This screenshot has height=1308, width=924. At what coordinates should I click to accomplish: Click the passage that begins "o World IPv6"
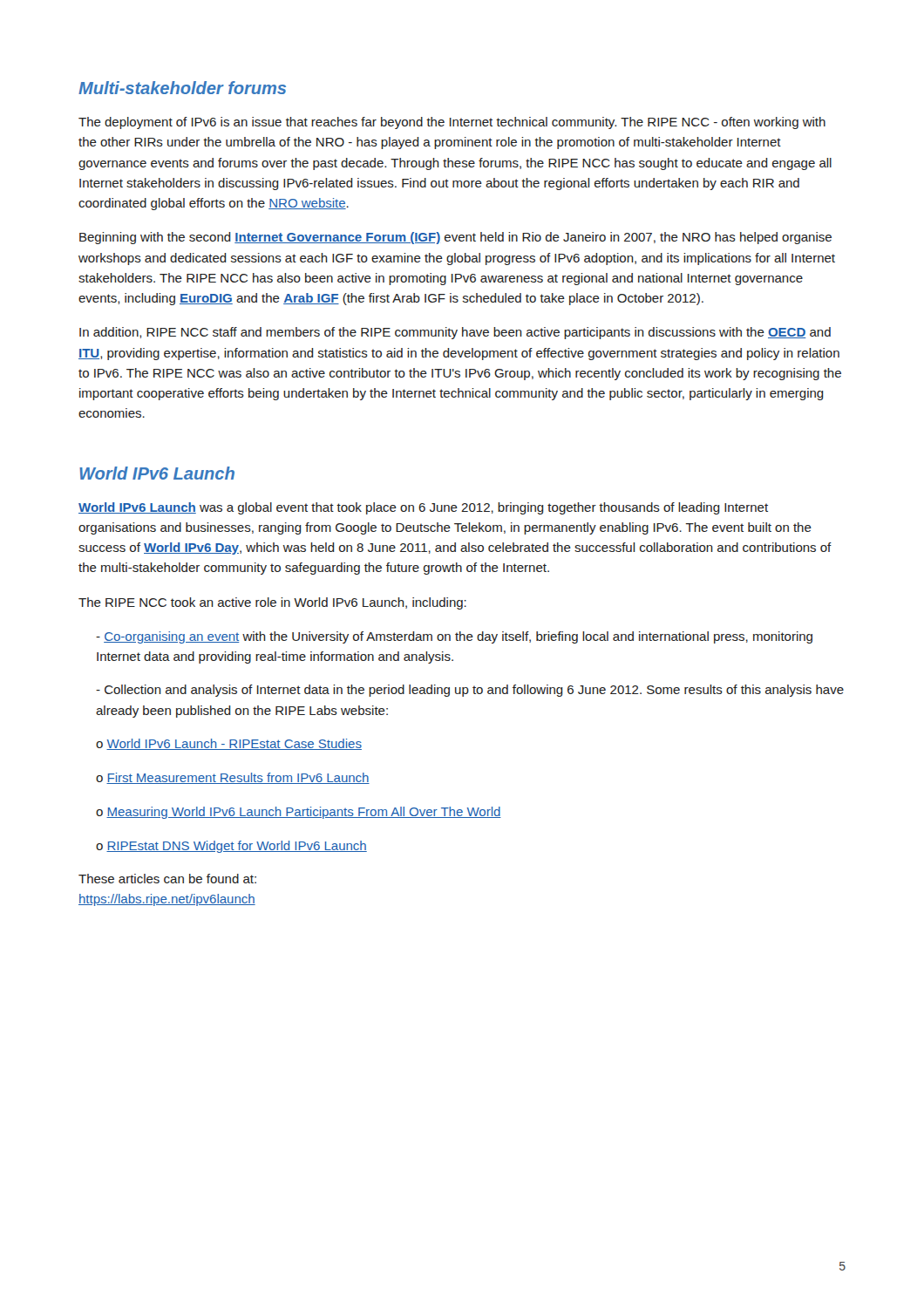[x=229, y=744]
